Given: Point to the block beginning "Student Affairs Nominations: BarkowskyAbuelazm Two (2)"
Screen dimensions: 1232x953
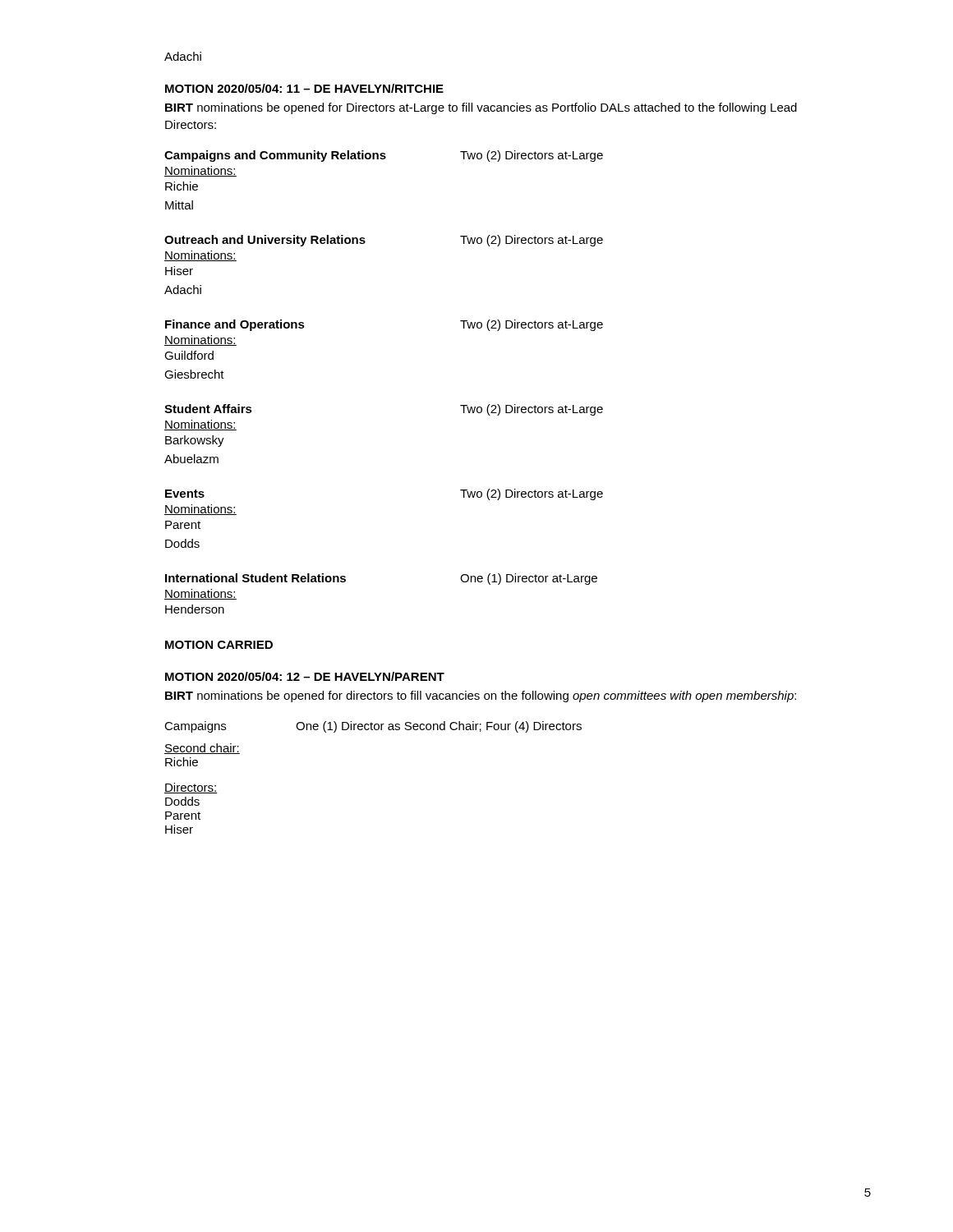Looking at the screenshot, I should point(208,409).
